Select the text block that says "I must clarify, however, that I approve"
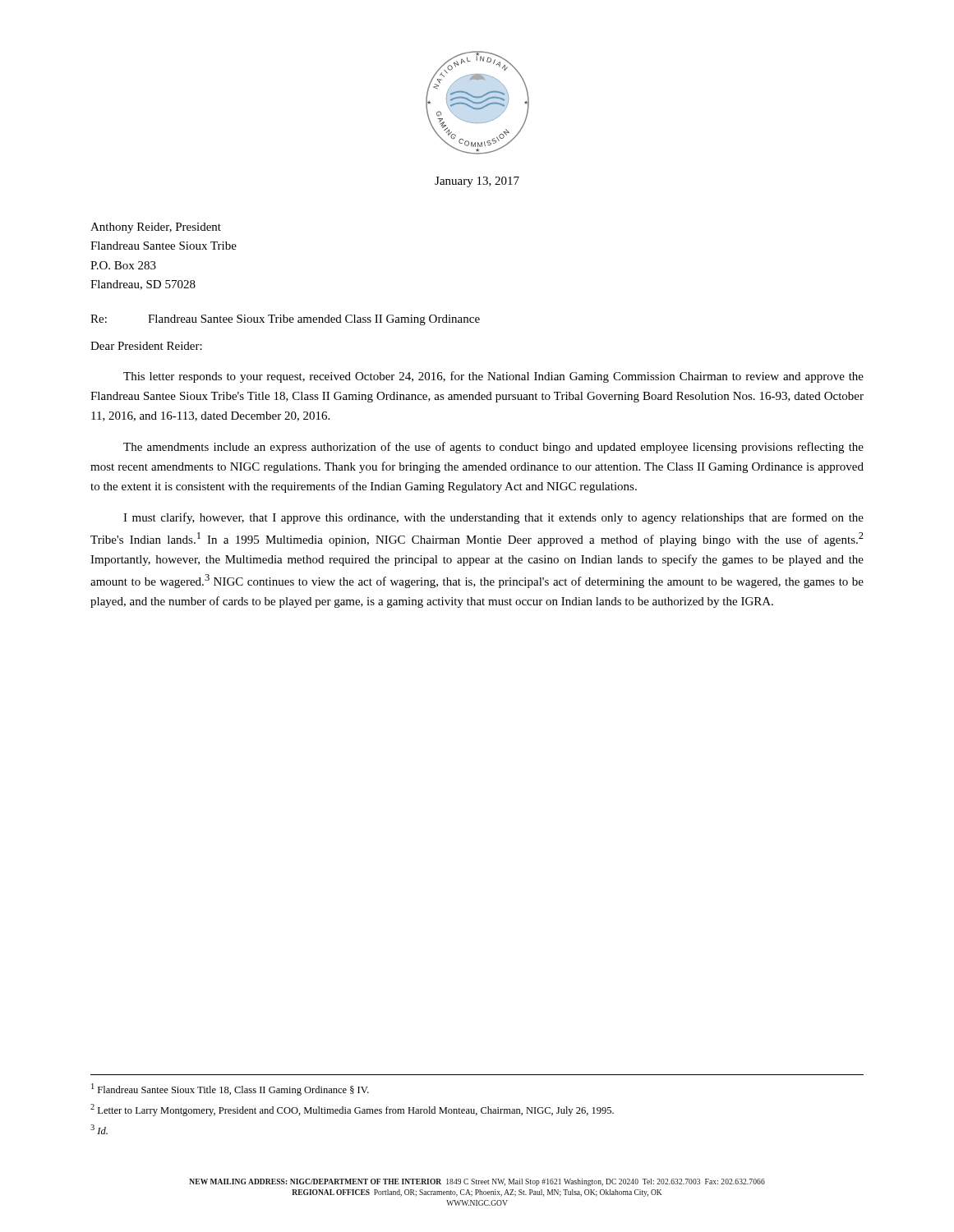954x1232 pixels. point(477,559)
